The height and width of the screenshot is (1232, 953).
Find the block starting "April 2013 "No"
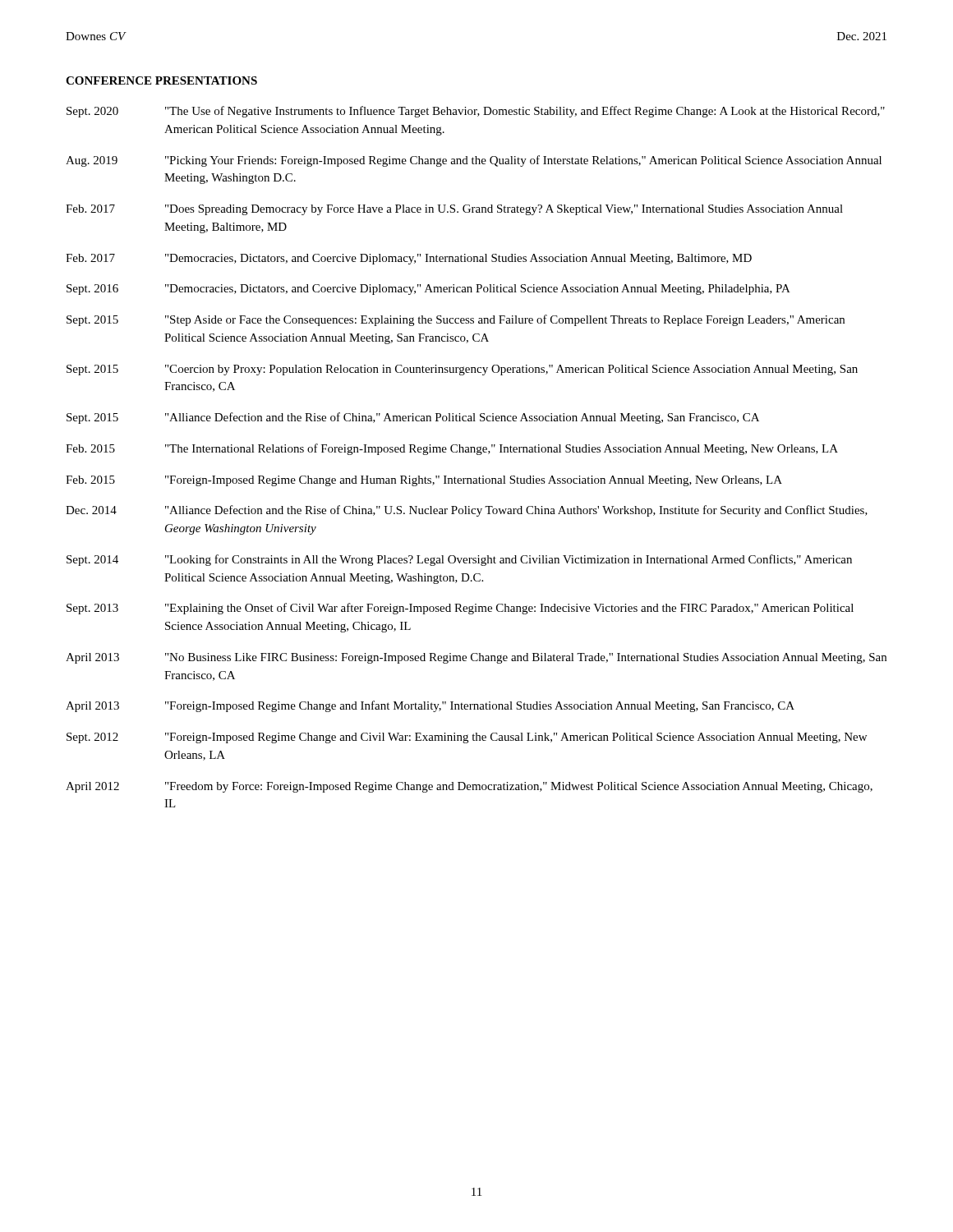[476, 667]
